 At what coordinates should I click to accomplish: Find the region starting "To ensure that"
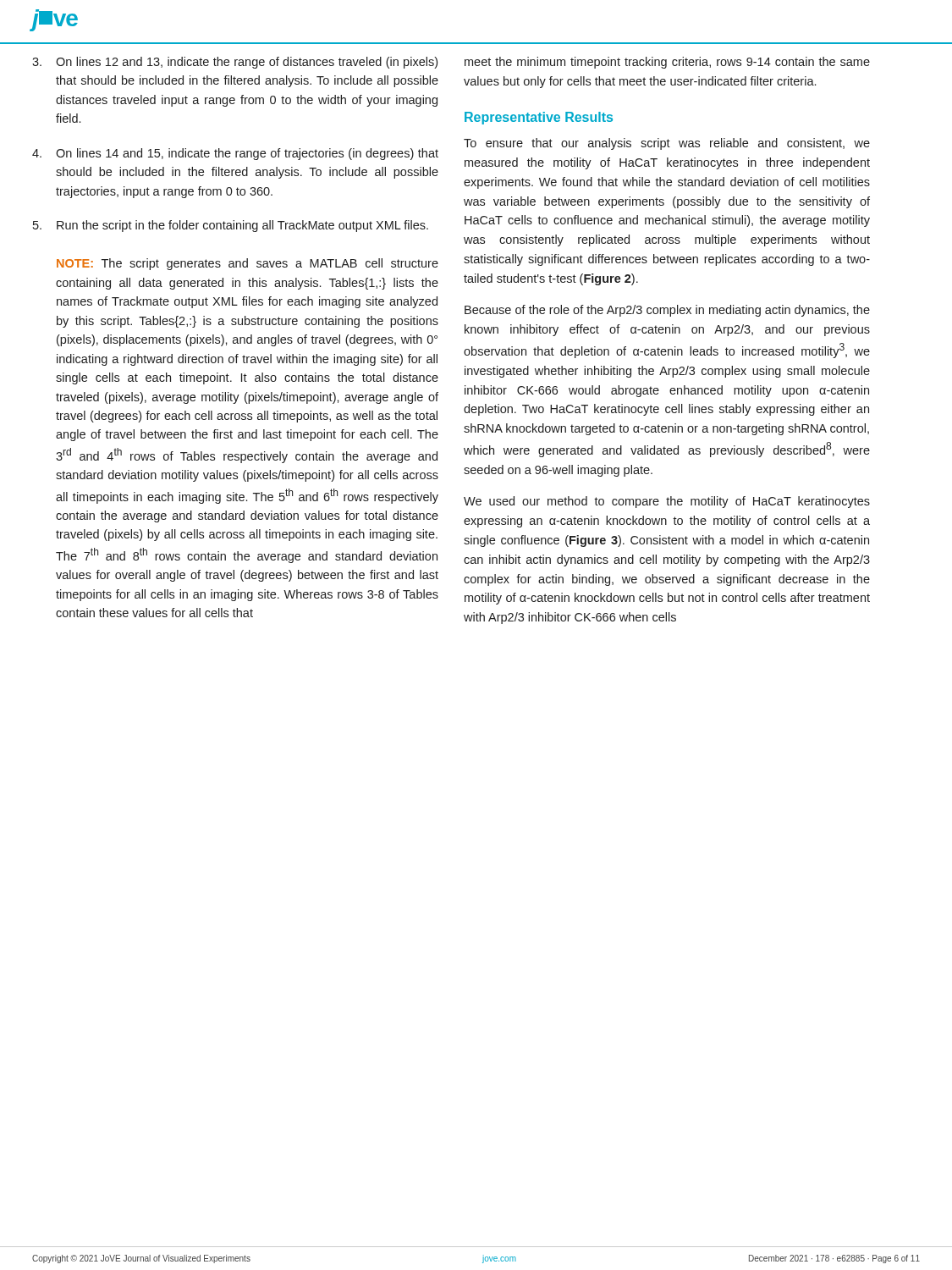coord(667,211)
